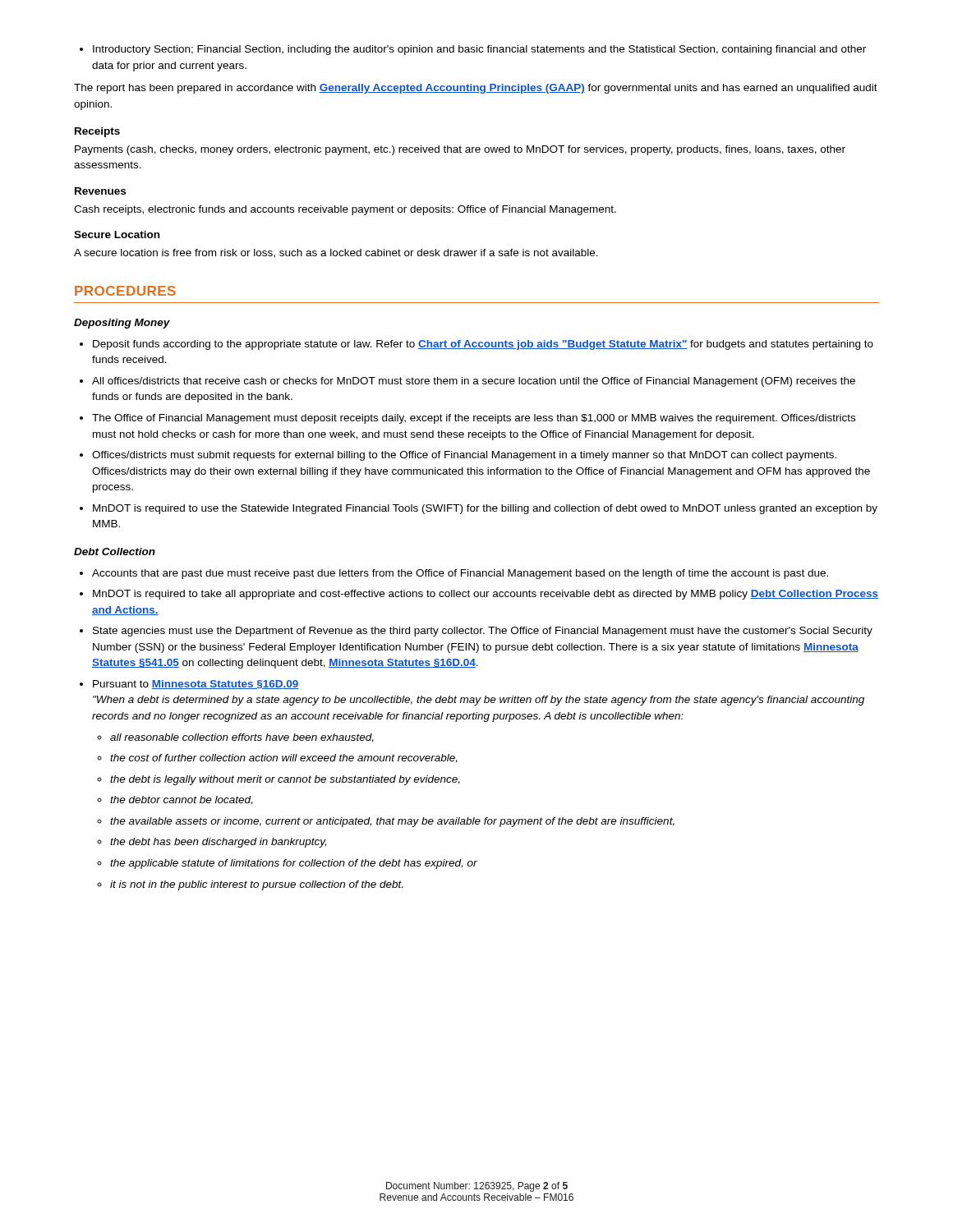Select the list item with the text "the cost of further collection action"
Viewport: 953px width, 1232px height.
pos(284,759)
